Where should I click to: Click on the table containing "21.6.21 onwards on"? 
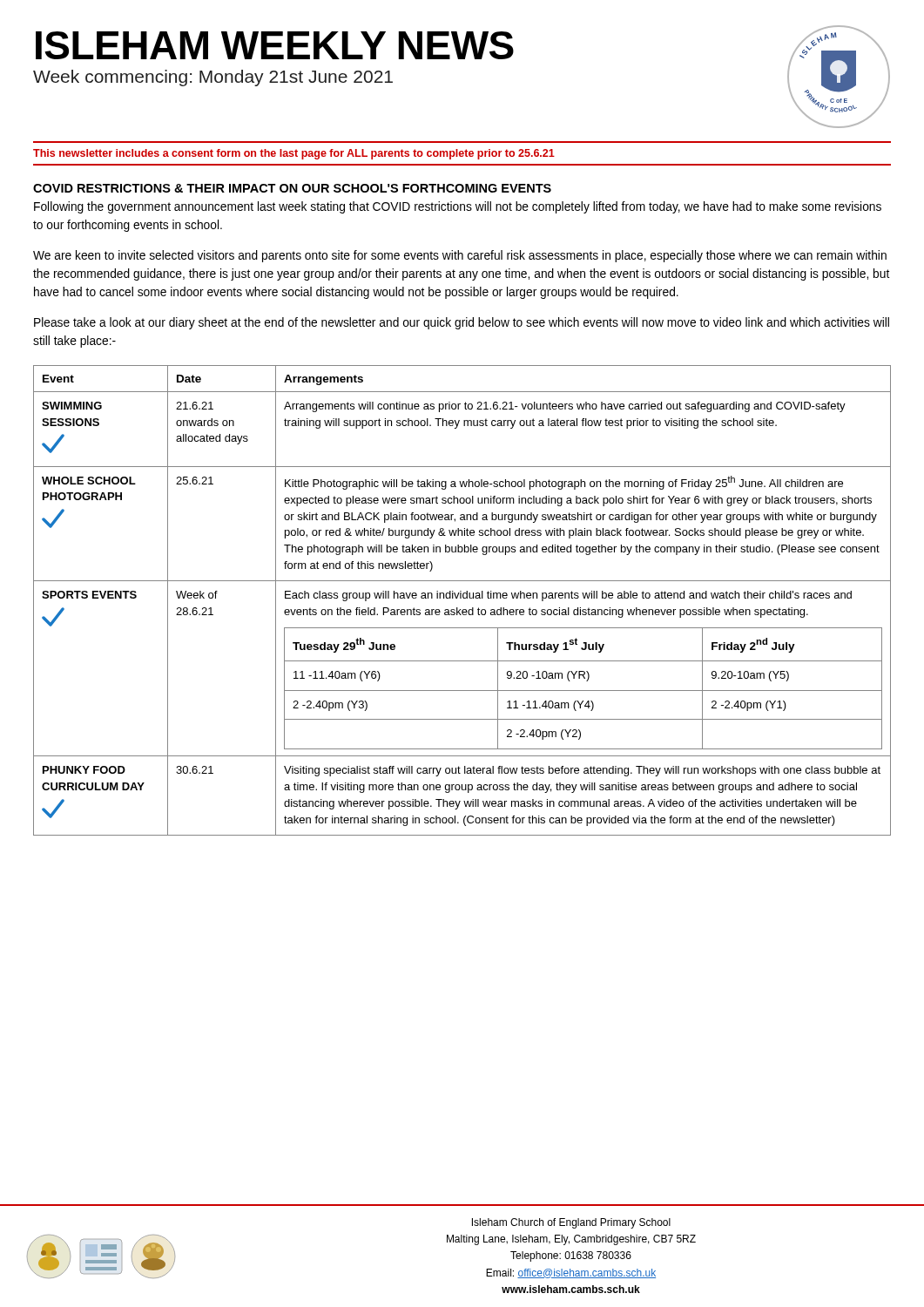coord(462,600)
